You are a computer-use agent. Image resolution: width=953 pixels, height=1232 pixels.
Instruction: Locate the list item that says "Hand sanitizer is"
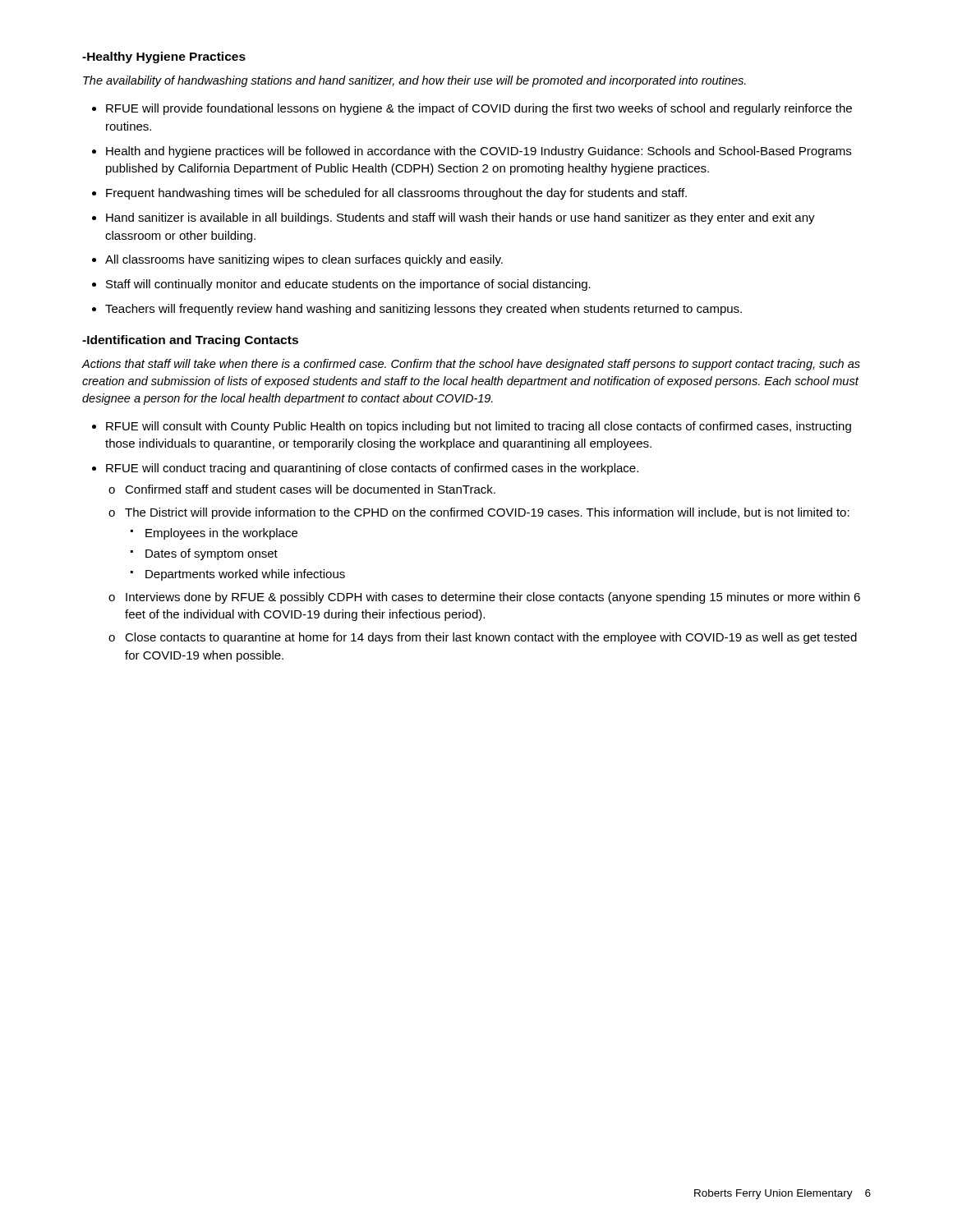(460, 226)
